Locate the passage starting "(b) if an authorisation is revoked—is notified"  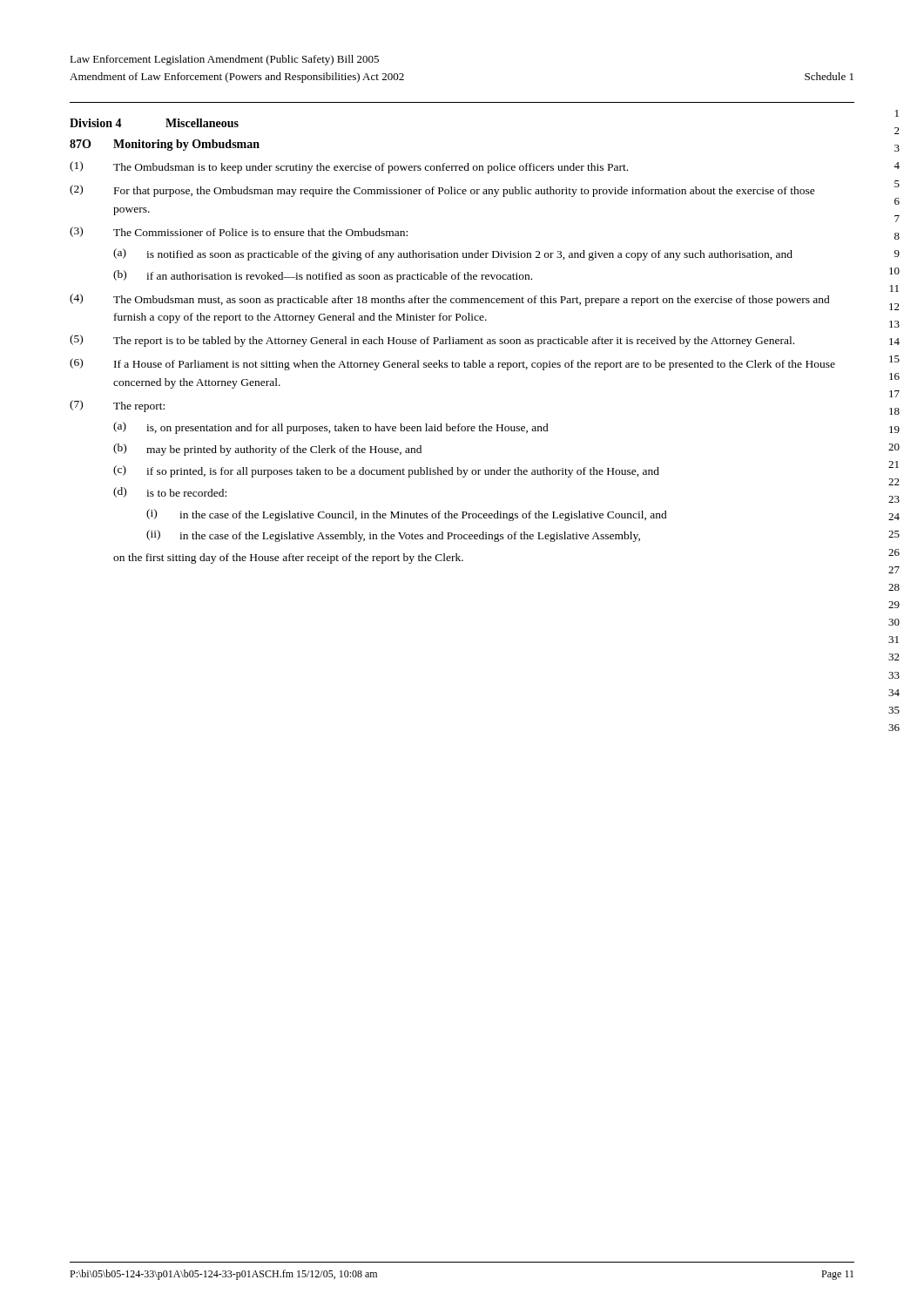coord(323,276)
